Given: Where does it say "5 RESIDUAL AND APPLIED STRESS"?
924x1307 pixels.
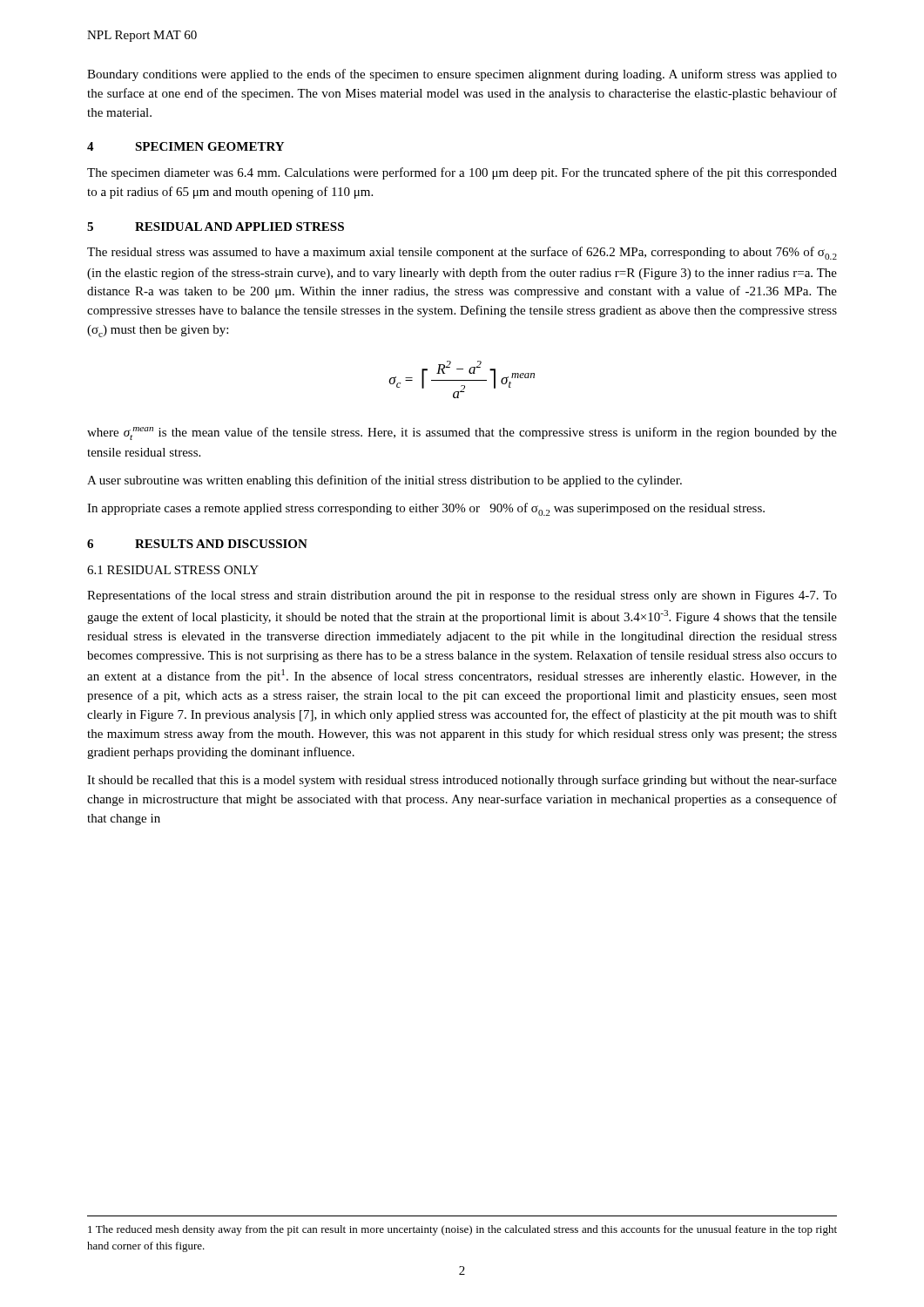Looking at the screenshot, I should click(216, 227).
